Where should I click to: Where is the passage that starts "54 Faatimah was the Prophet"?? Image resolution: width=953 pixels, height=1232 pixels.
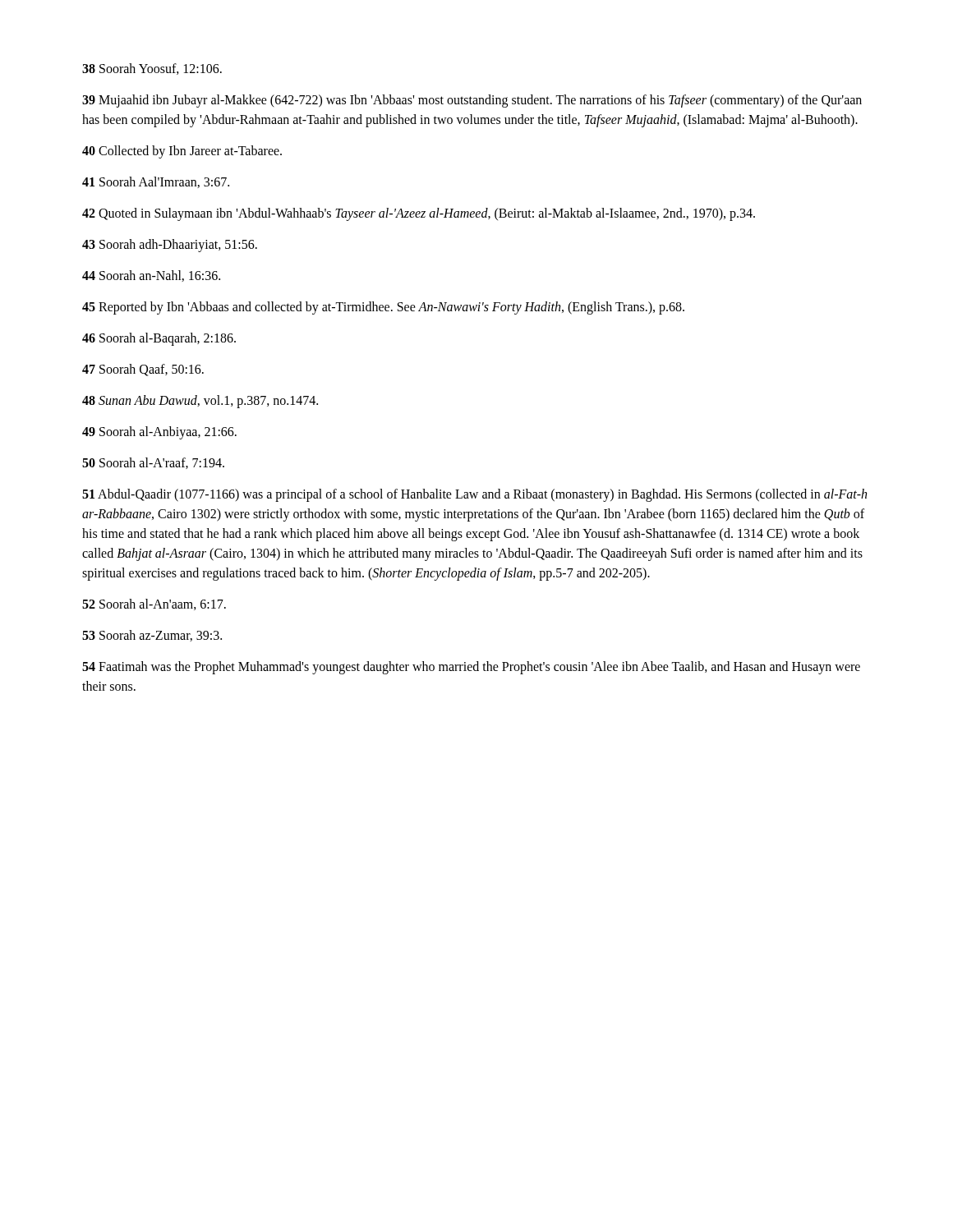[x=471, y=676]
